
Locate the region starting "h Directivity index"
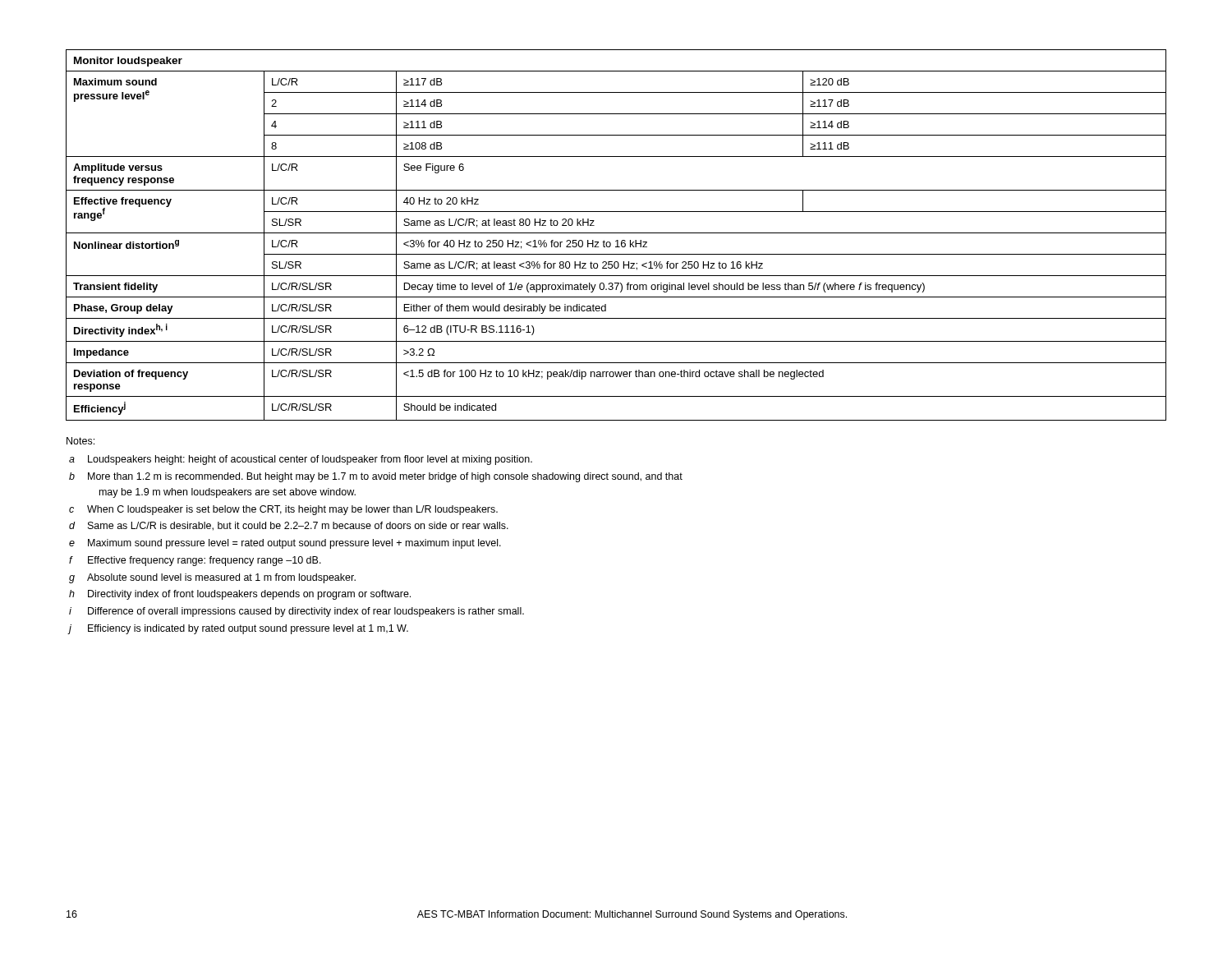pyautogui.click(x=240, y=595)
